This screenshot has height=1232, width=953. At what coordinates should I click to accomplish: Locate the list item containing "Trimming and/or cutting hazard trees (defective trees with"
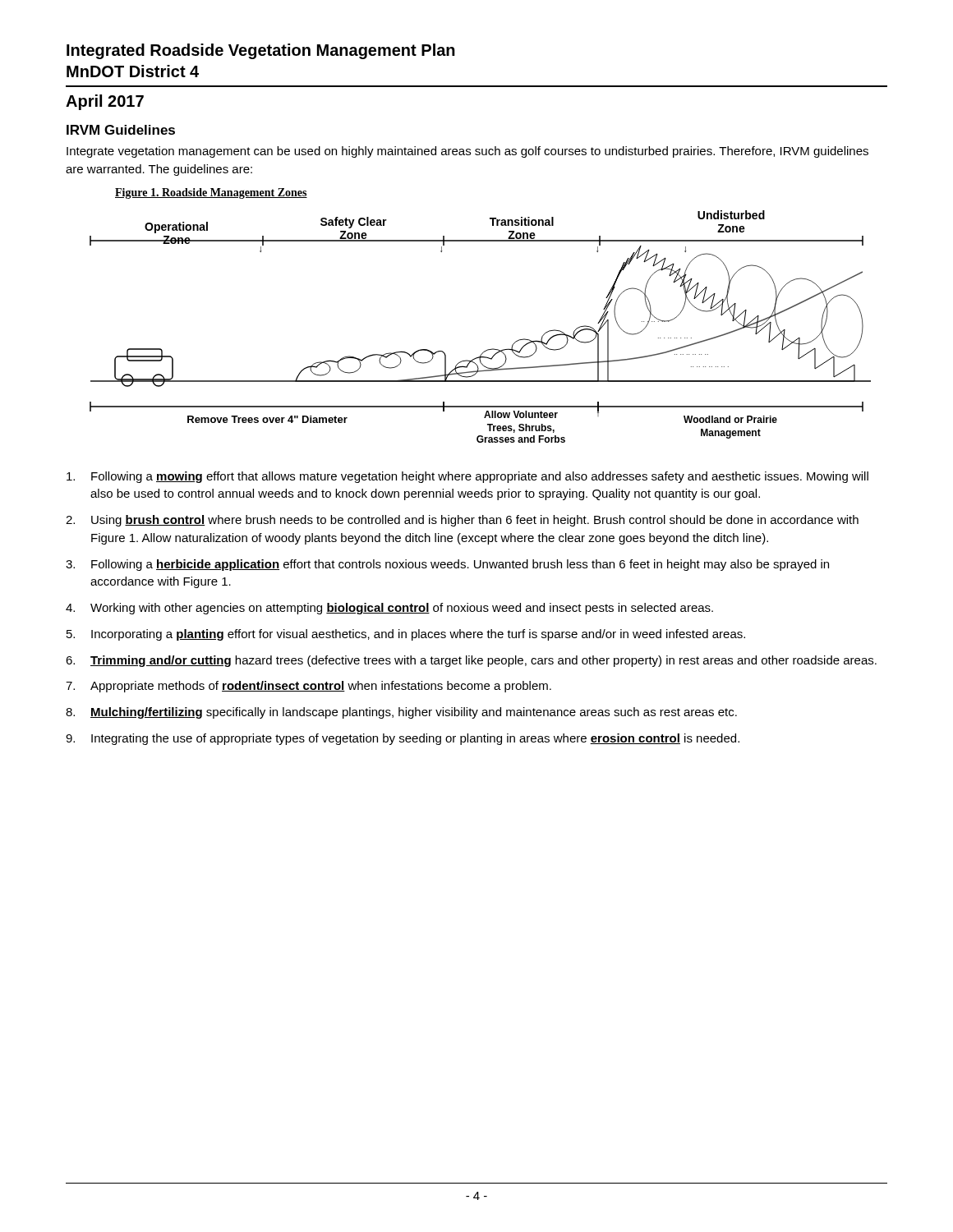[489, 660]
